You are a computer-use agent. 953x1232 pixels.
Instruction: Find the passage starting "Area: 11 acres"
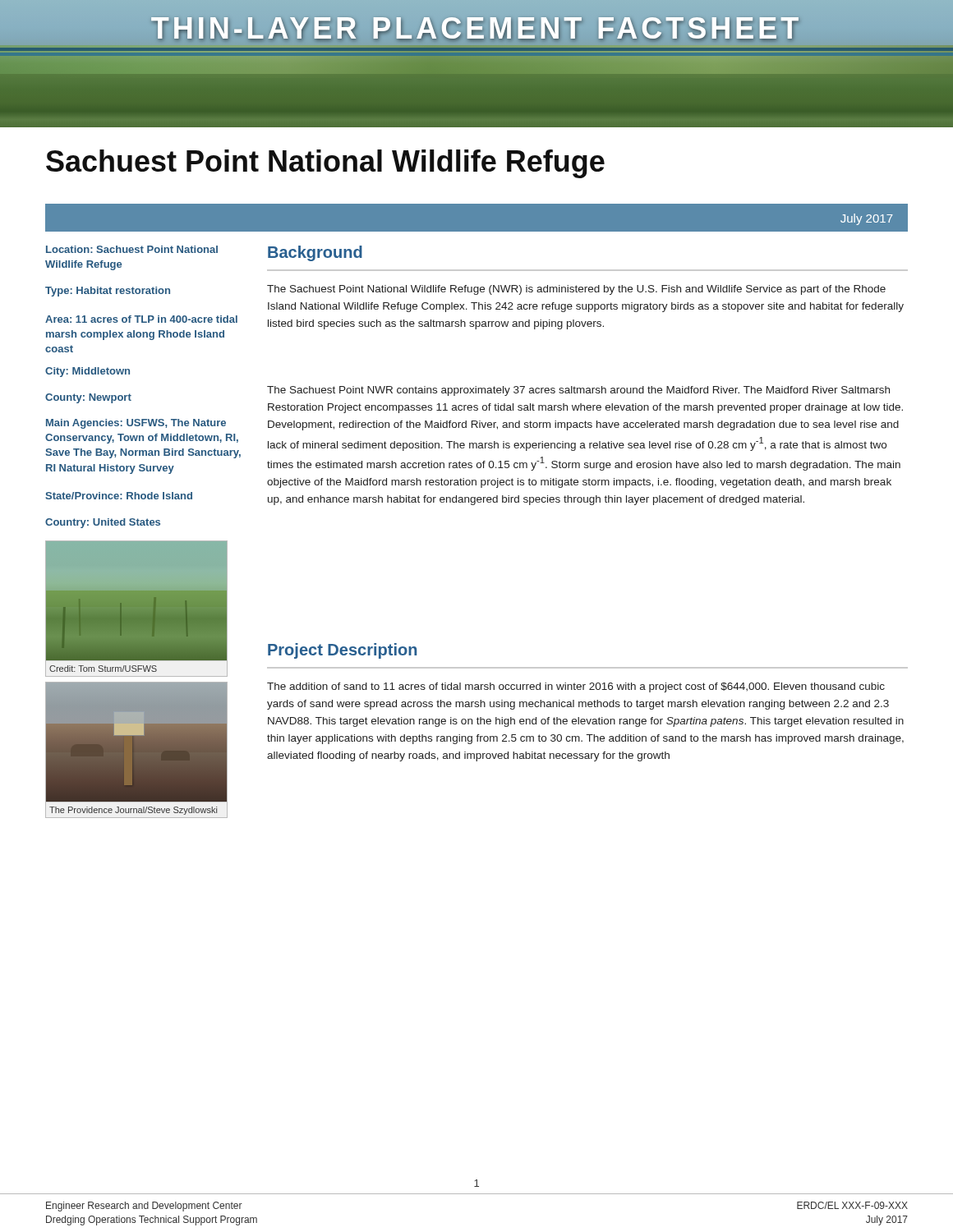pyautogui.click(x=142, y=334)
